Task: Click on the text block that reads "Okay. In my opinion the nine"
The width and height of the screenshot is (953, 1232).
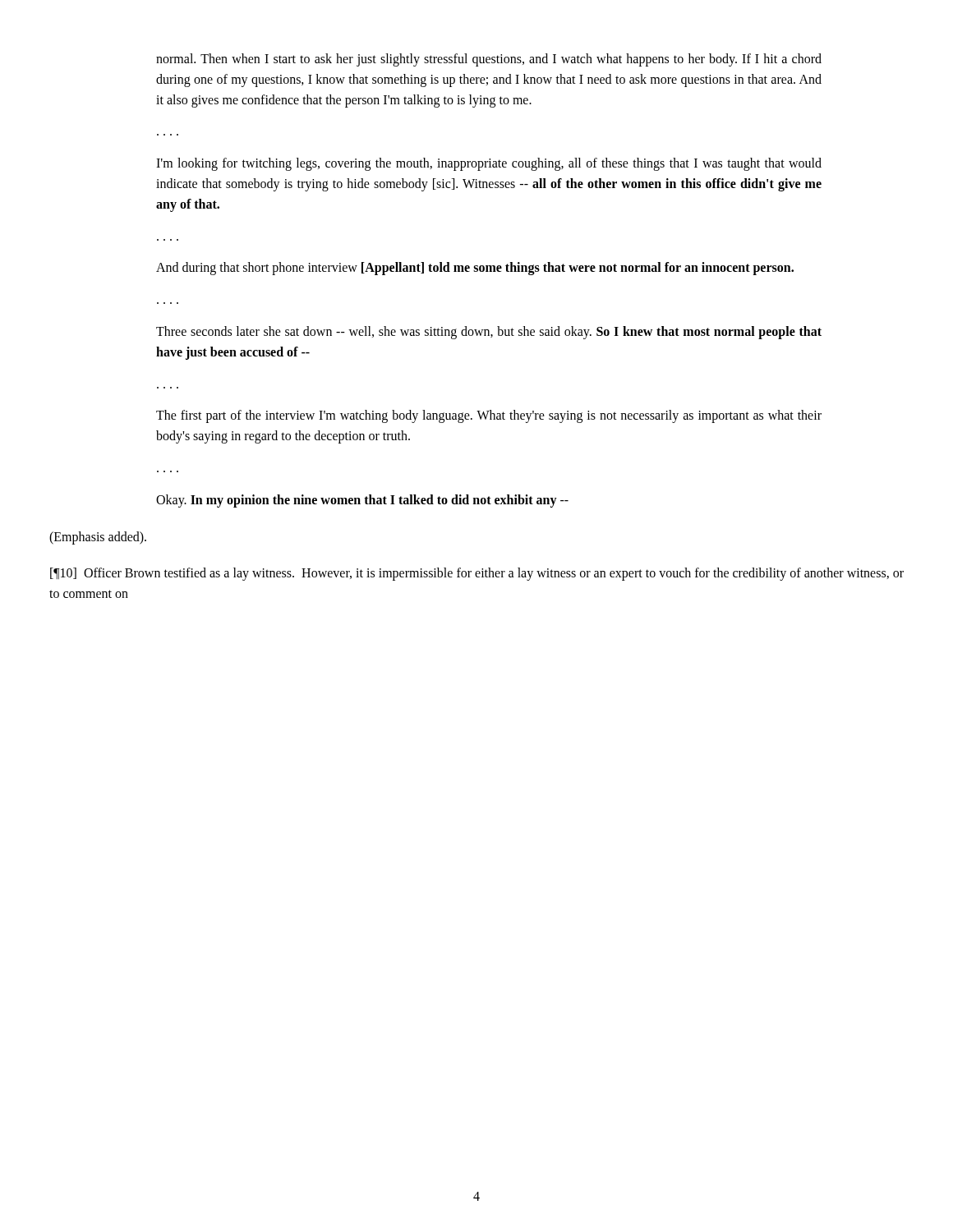Action: click(489, 500)
